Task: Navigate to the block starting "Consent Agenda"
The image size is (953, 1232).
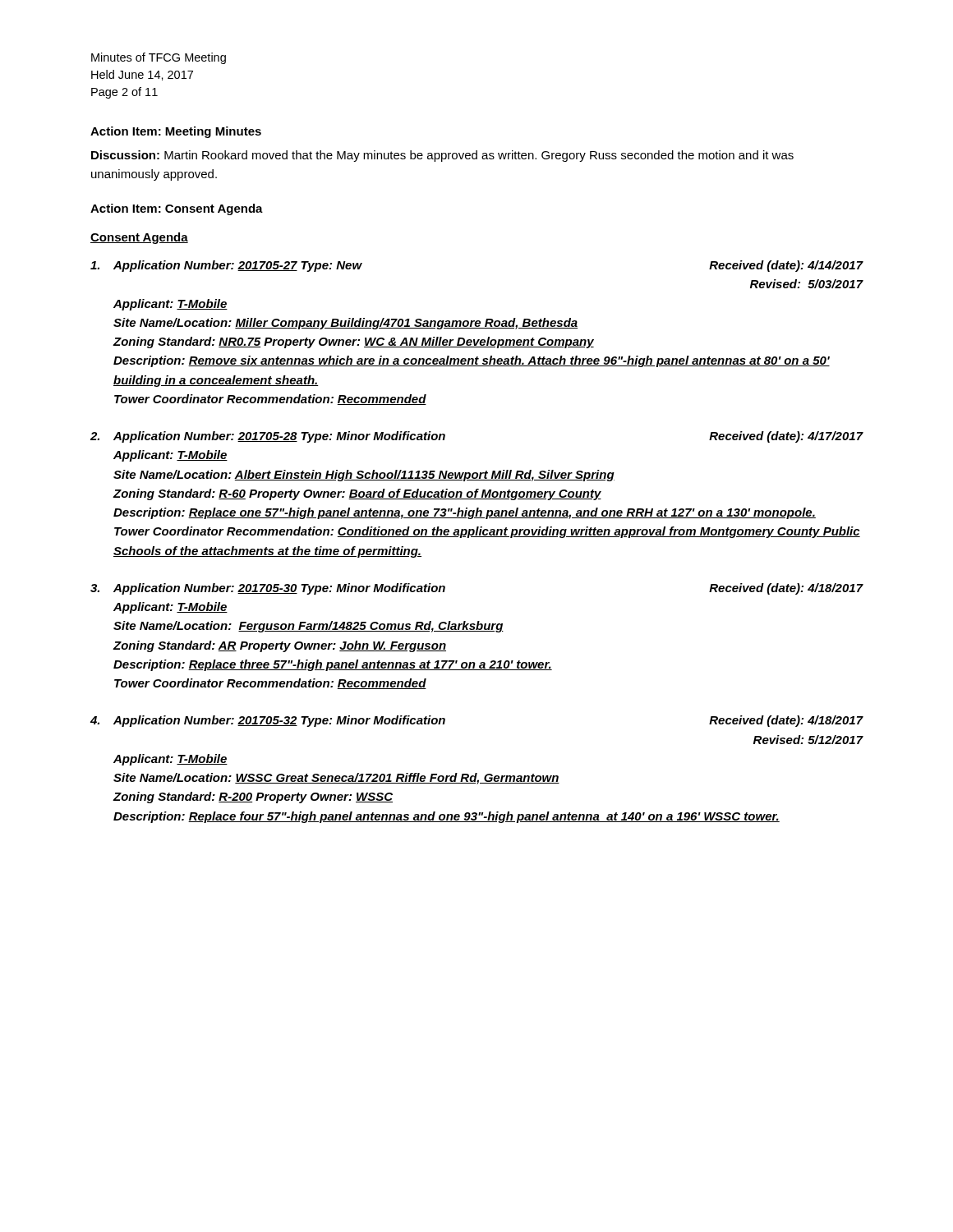Action: (x=139, y=237)
